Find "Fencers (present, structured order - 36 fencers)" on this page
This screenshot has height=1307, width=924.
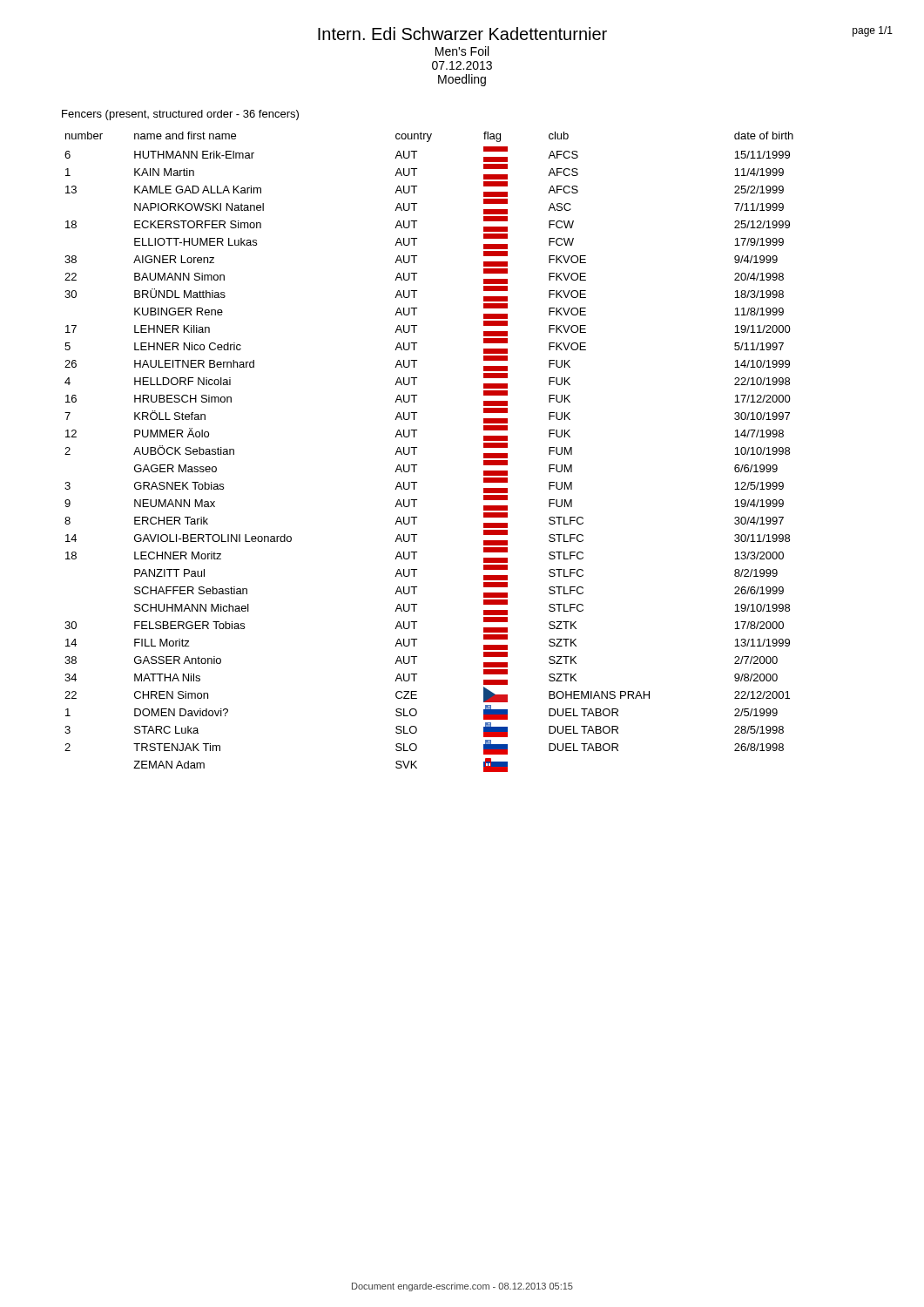[180, 114]
